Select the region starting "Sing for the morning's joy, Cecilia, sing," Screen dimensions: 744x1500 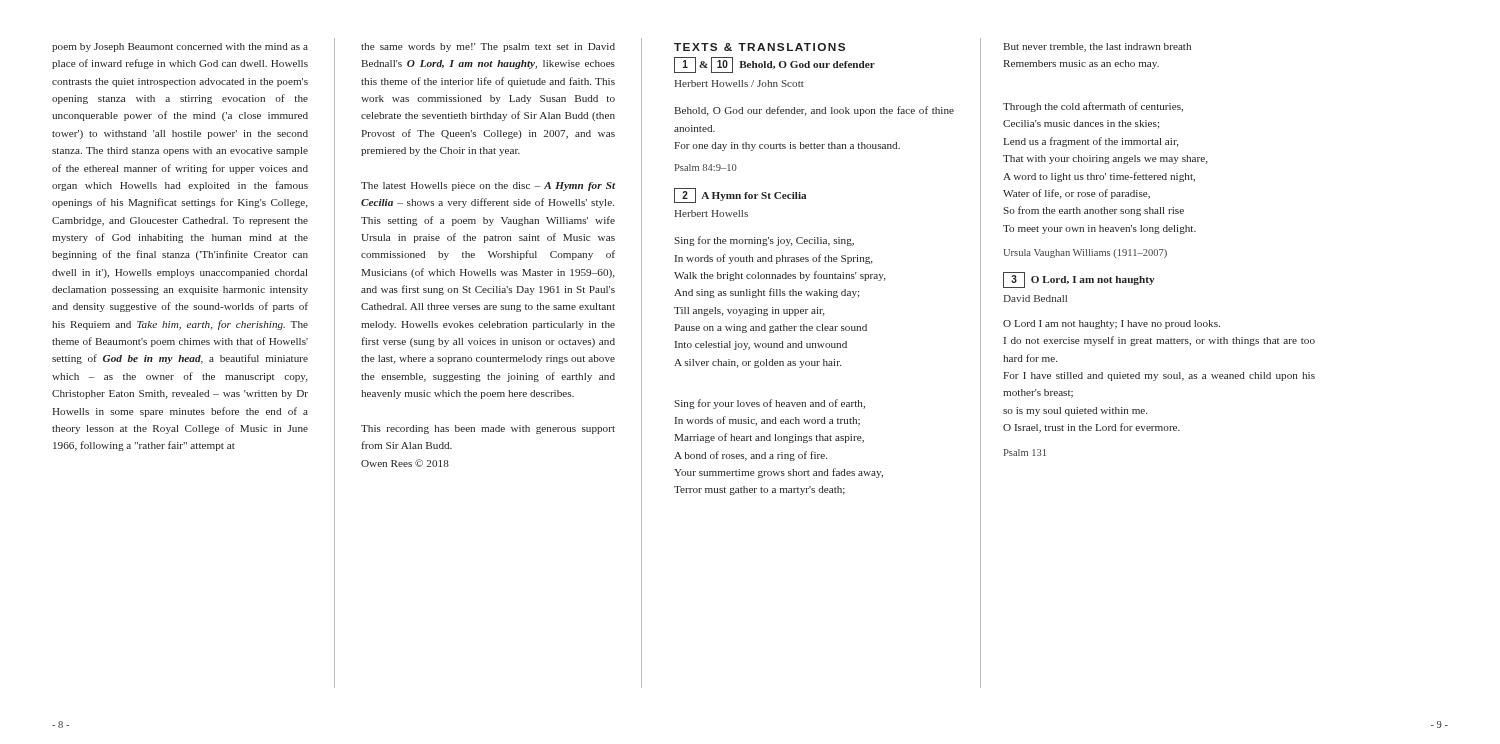coord(814,302)
